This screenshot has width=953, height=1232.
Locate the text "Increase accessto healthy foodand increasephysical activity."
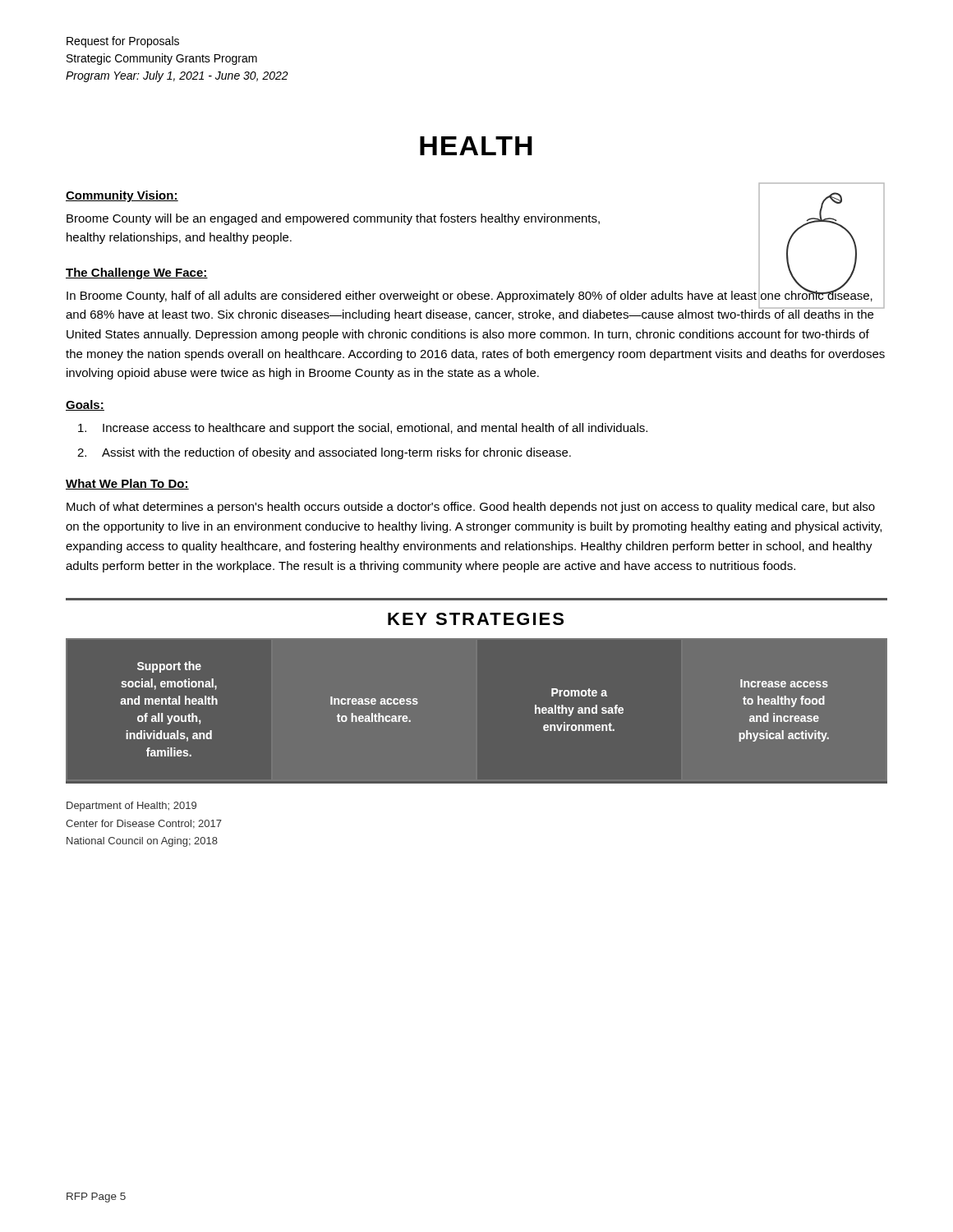click(784, 710)
